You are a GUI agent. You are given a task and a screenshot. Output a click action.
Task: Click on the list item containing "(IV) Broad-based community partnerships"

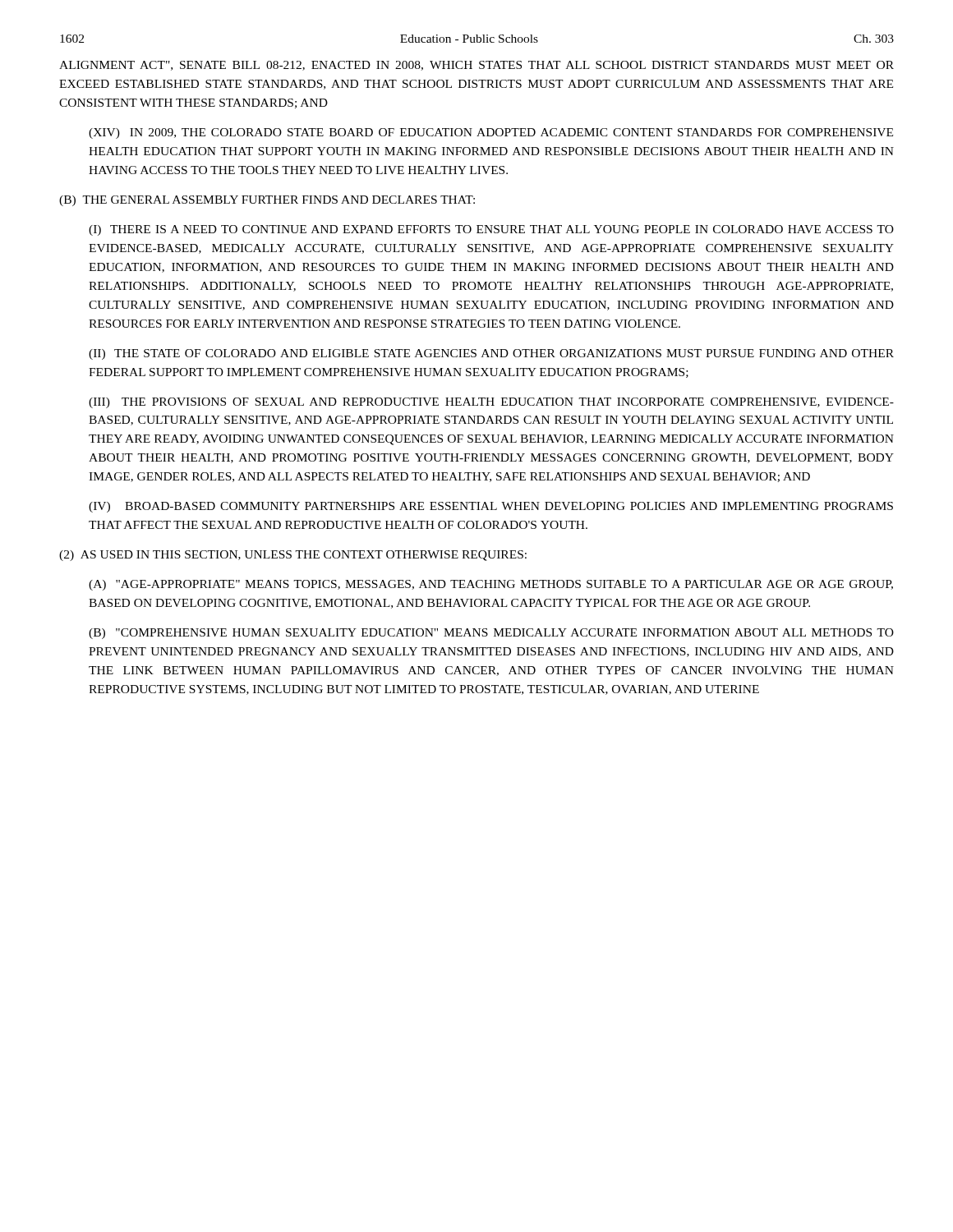point(491,516)
